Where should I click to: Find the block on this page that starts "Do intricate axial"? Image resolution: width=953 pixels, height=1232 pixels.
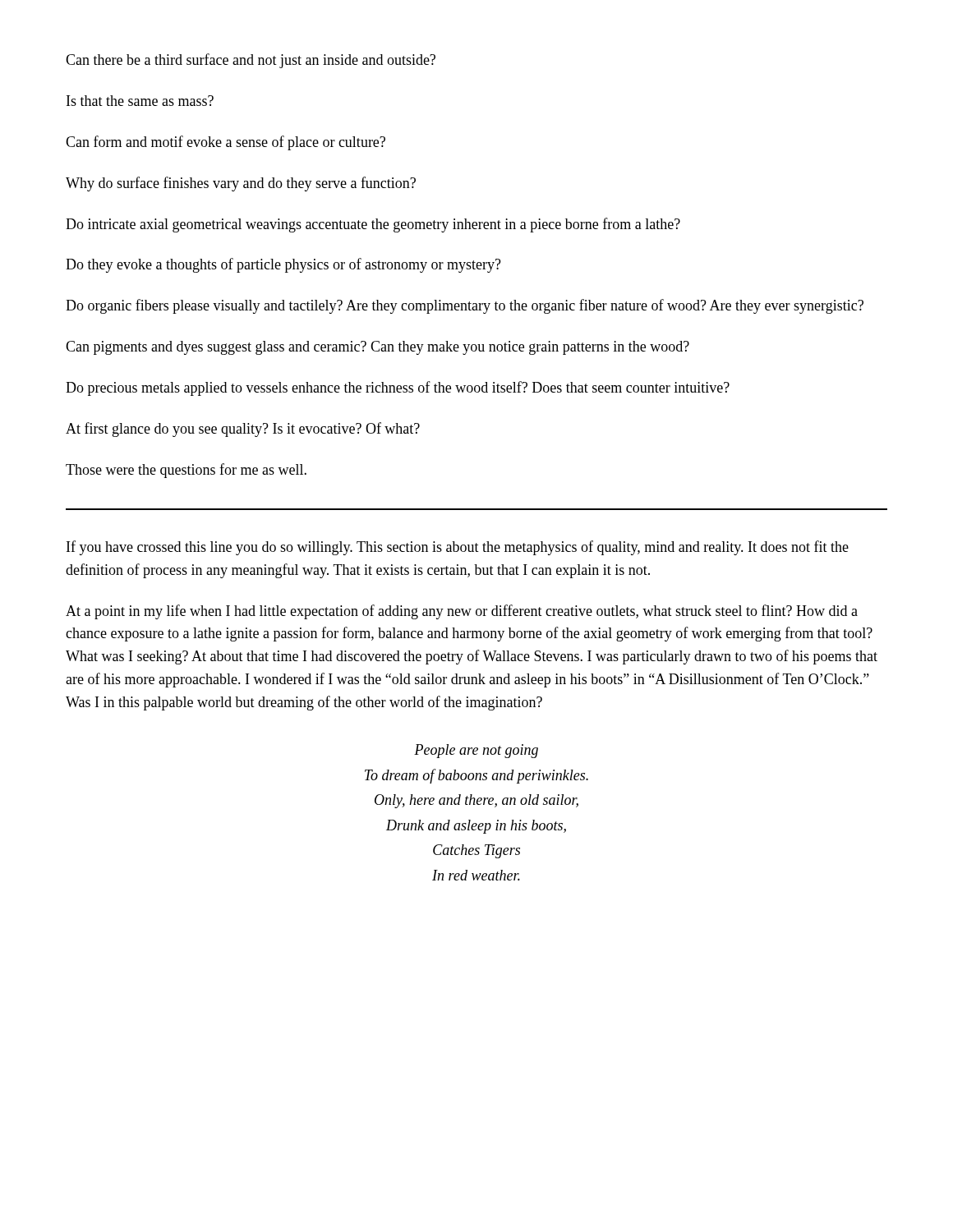click(373, 224)
